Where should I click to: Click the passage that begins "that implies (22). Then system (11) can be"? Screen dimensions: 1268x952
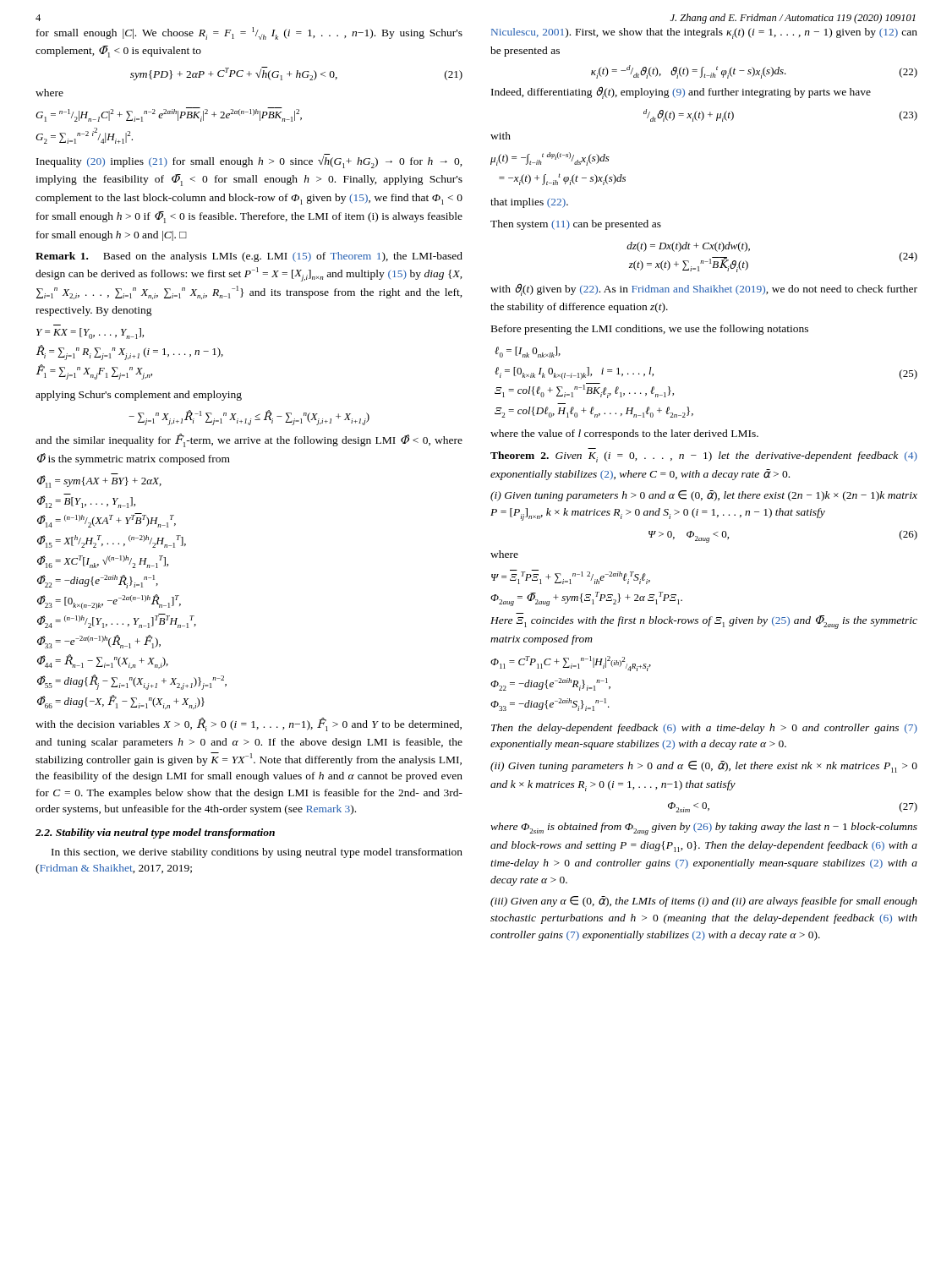(529, 203)
